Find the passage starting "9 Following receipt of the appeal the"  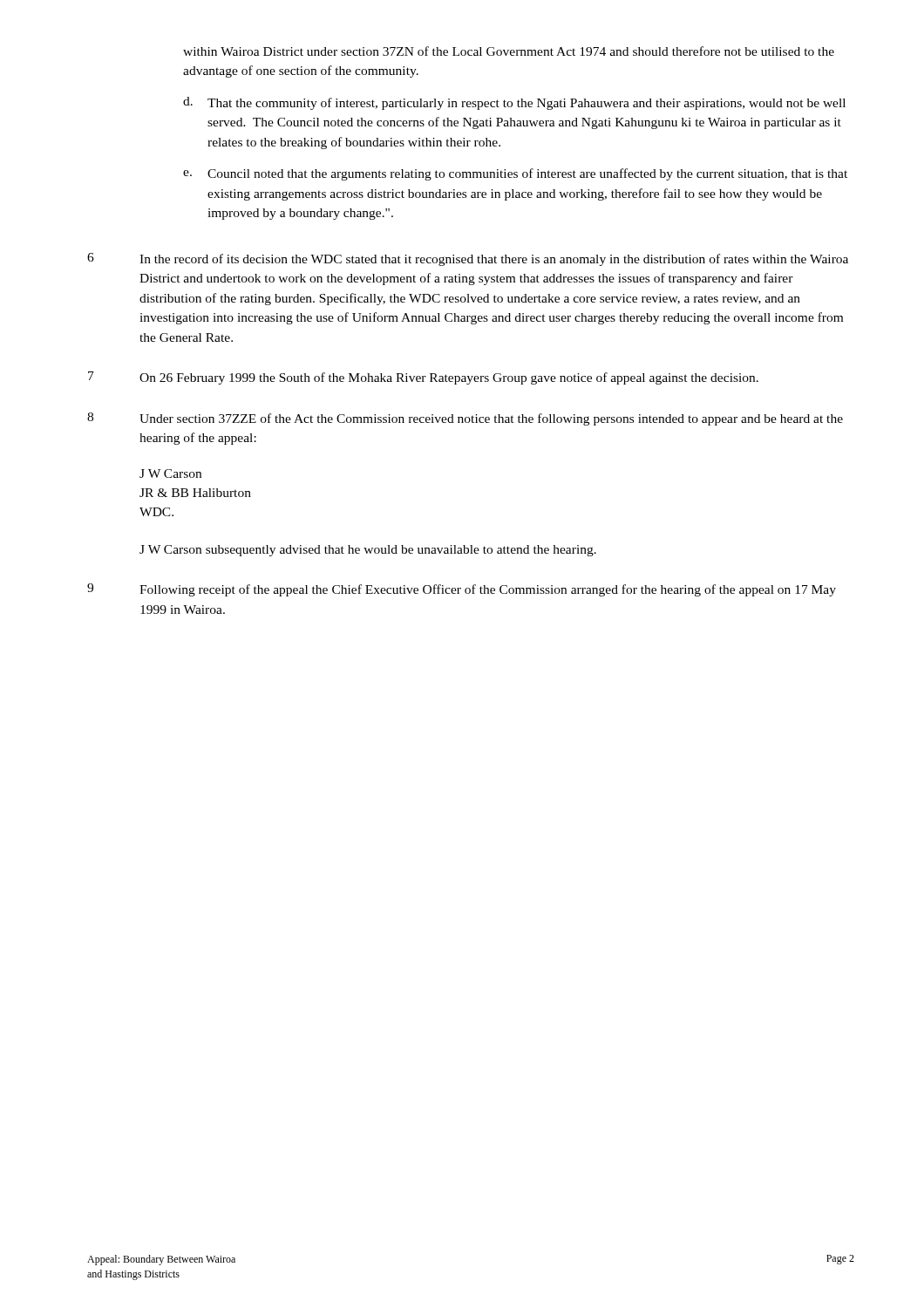471,600
